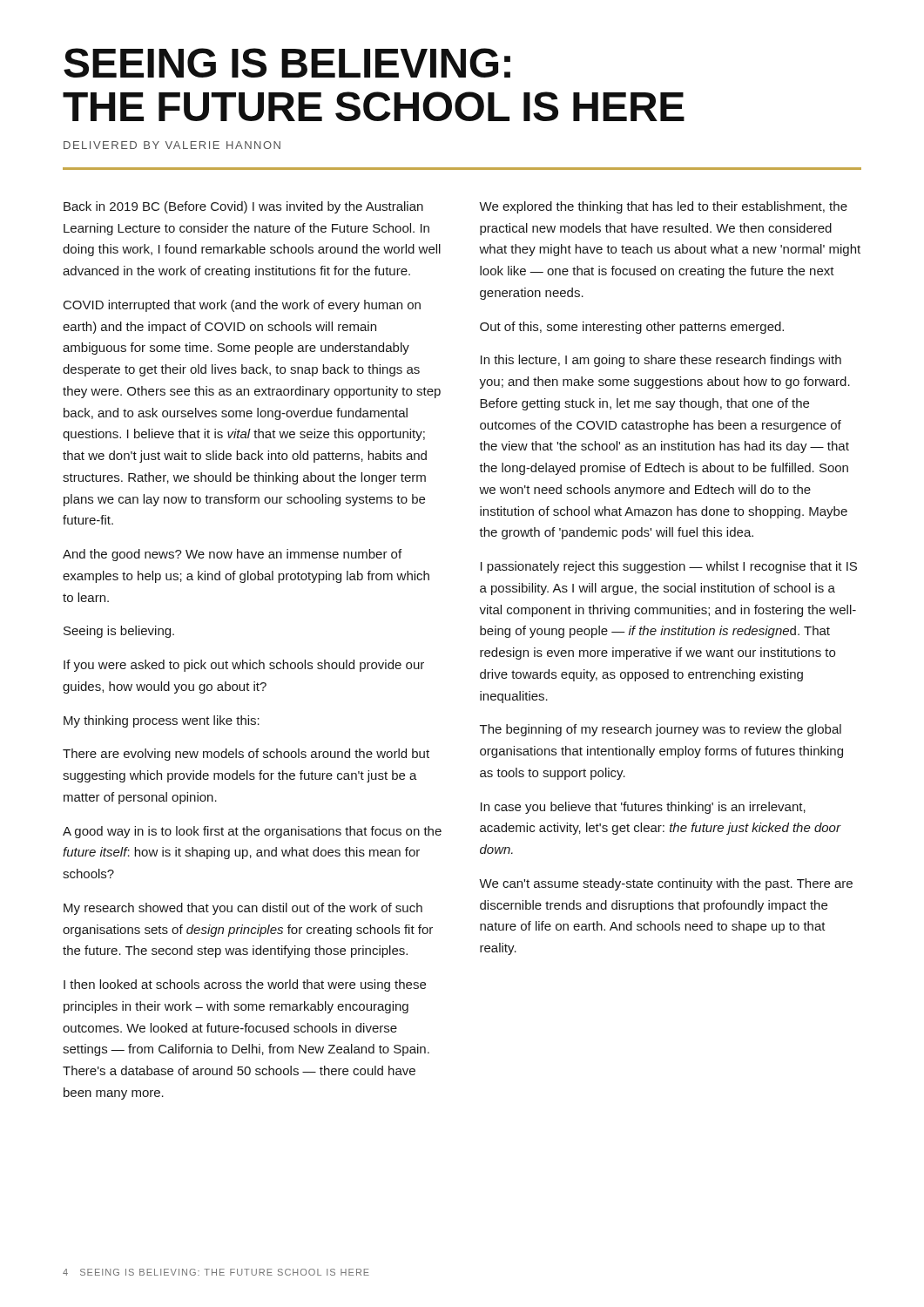Point to the text block starting "A good way in is"
The image size is (924, 1307).
254,853
